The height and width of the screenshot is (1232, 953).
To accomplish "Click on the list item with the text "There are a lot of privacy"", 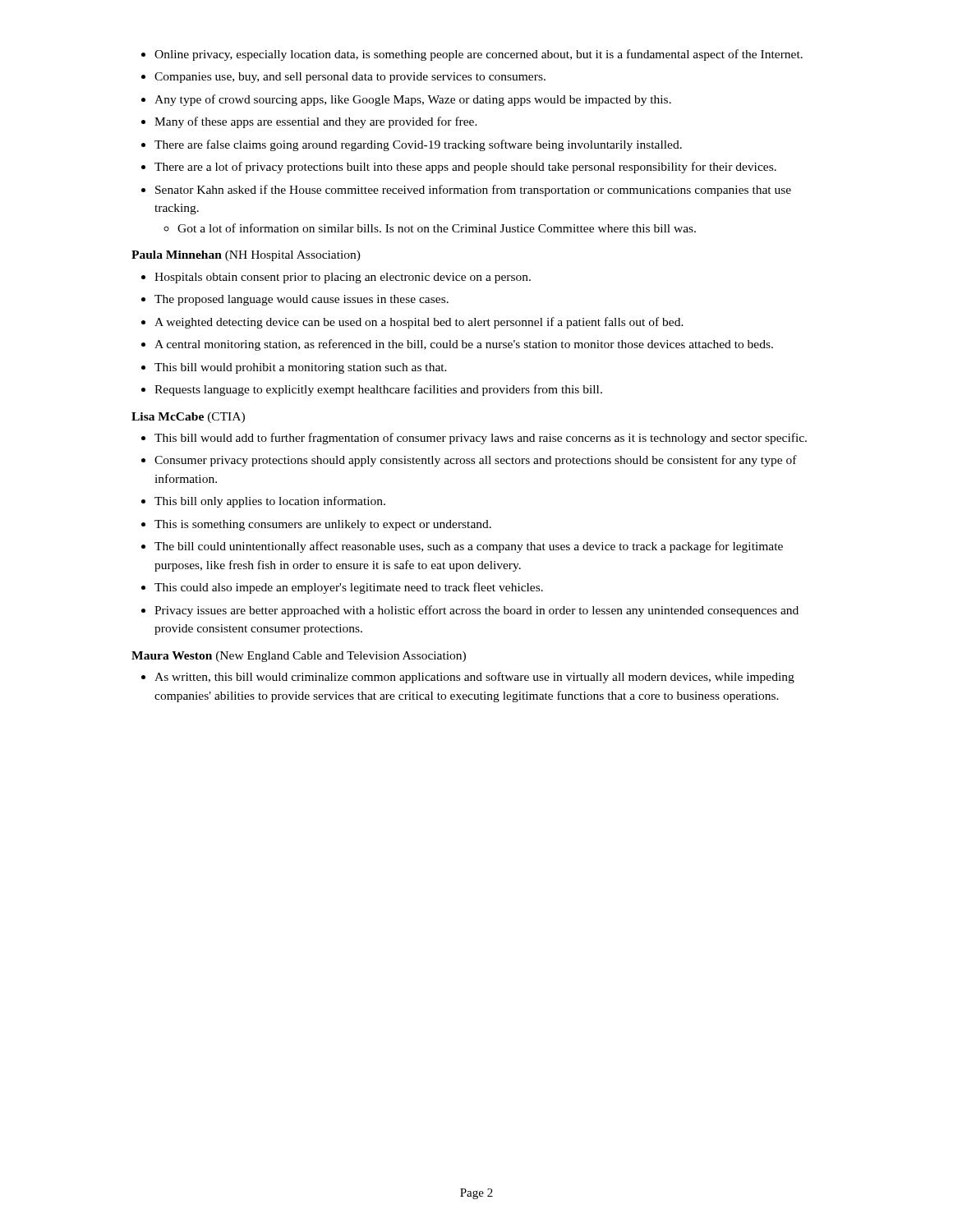I will [488, 167].
